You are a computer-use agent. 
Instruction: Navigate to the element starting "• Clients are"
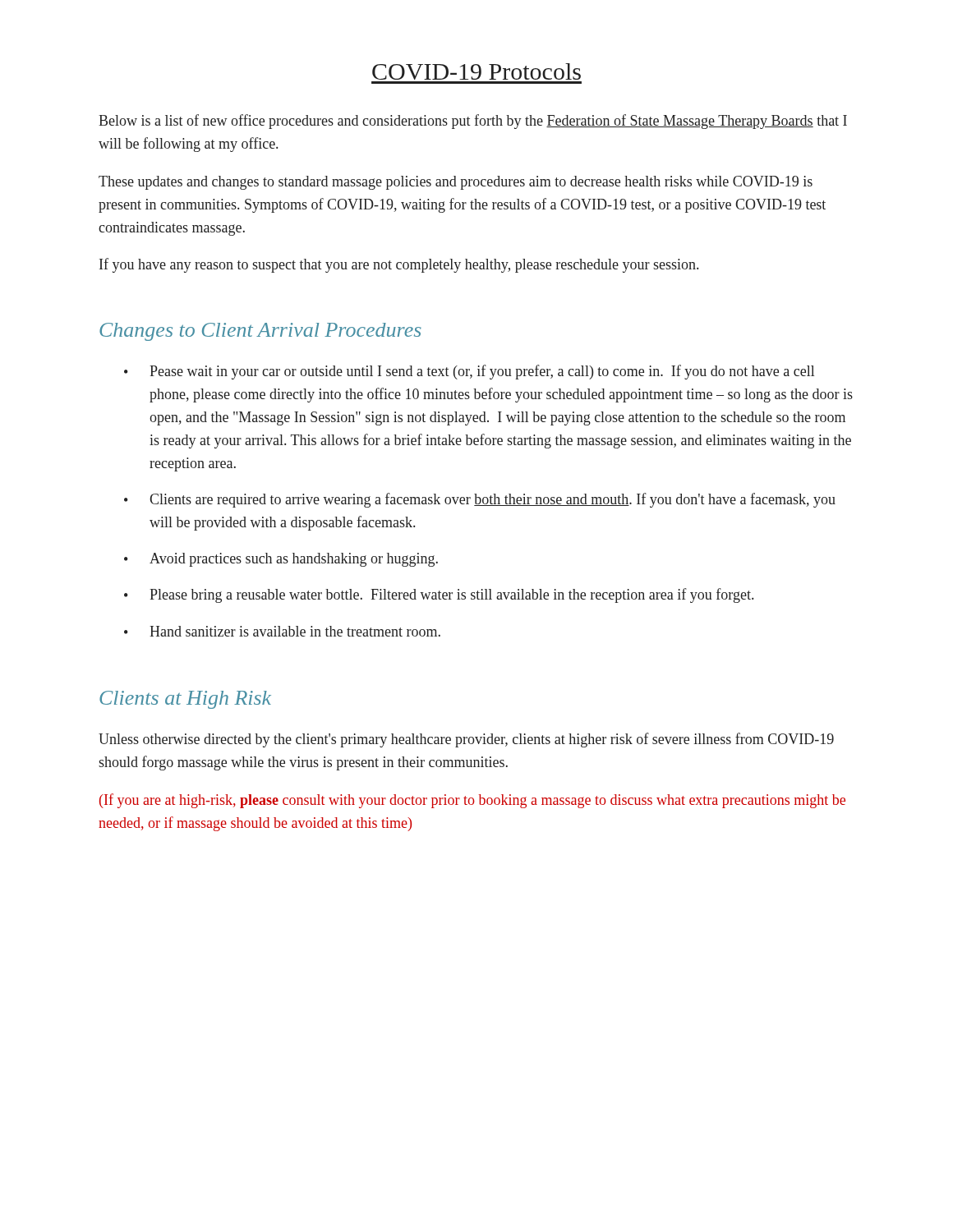coord(489,511)
